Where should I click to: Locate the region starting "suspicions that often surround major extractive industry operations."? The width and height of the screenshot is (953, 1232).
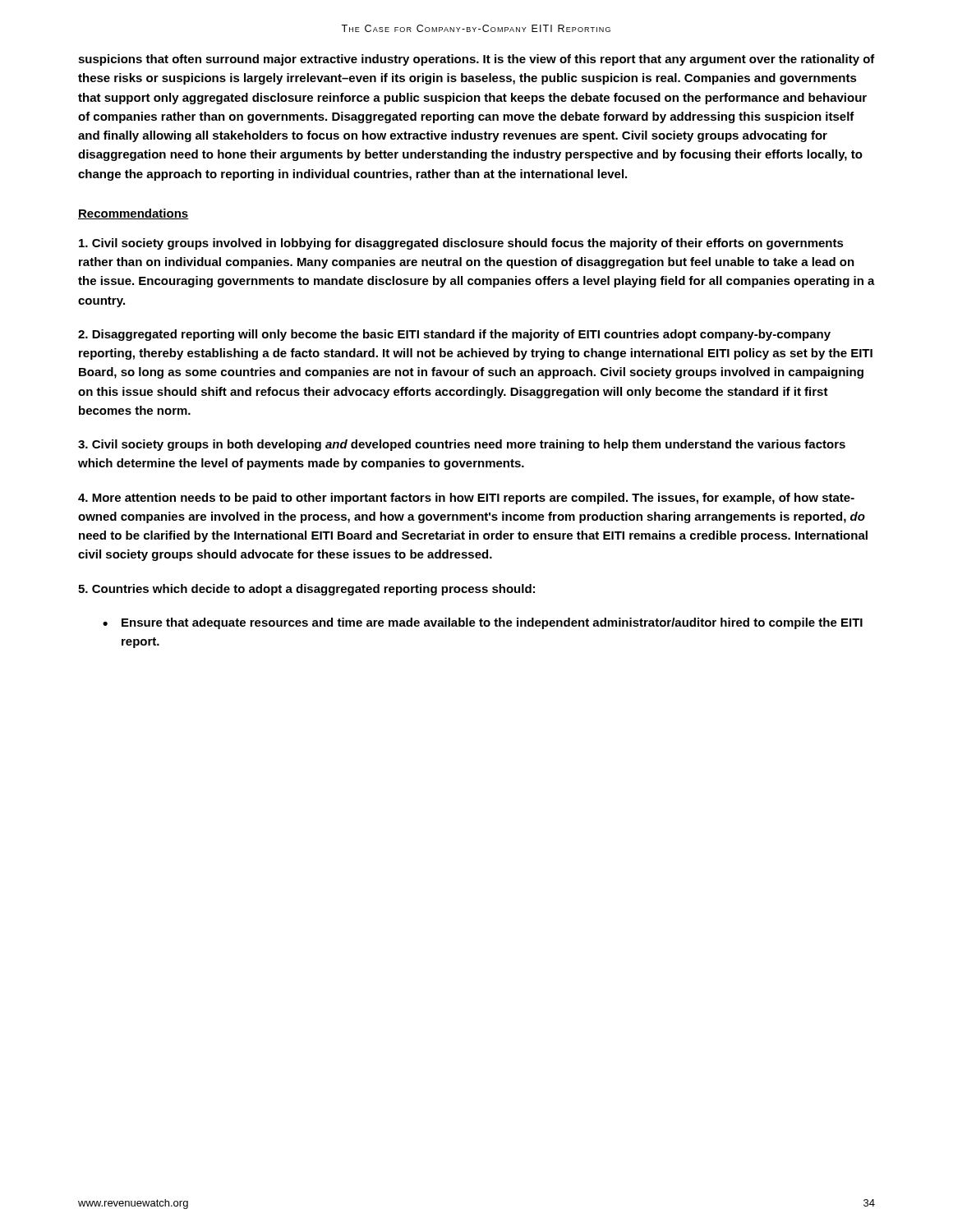click(476, 116)
